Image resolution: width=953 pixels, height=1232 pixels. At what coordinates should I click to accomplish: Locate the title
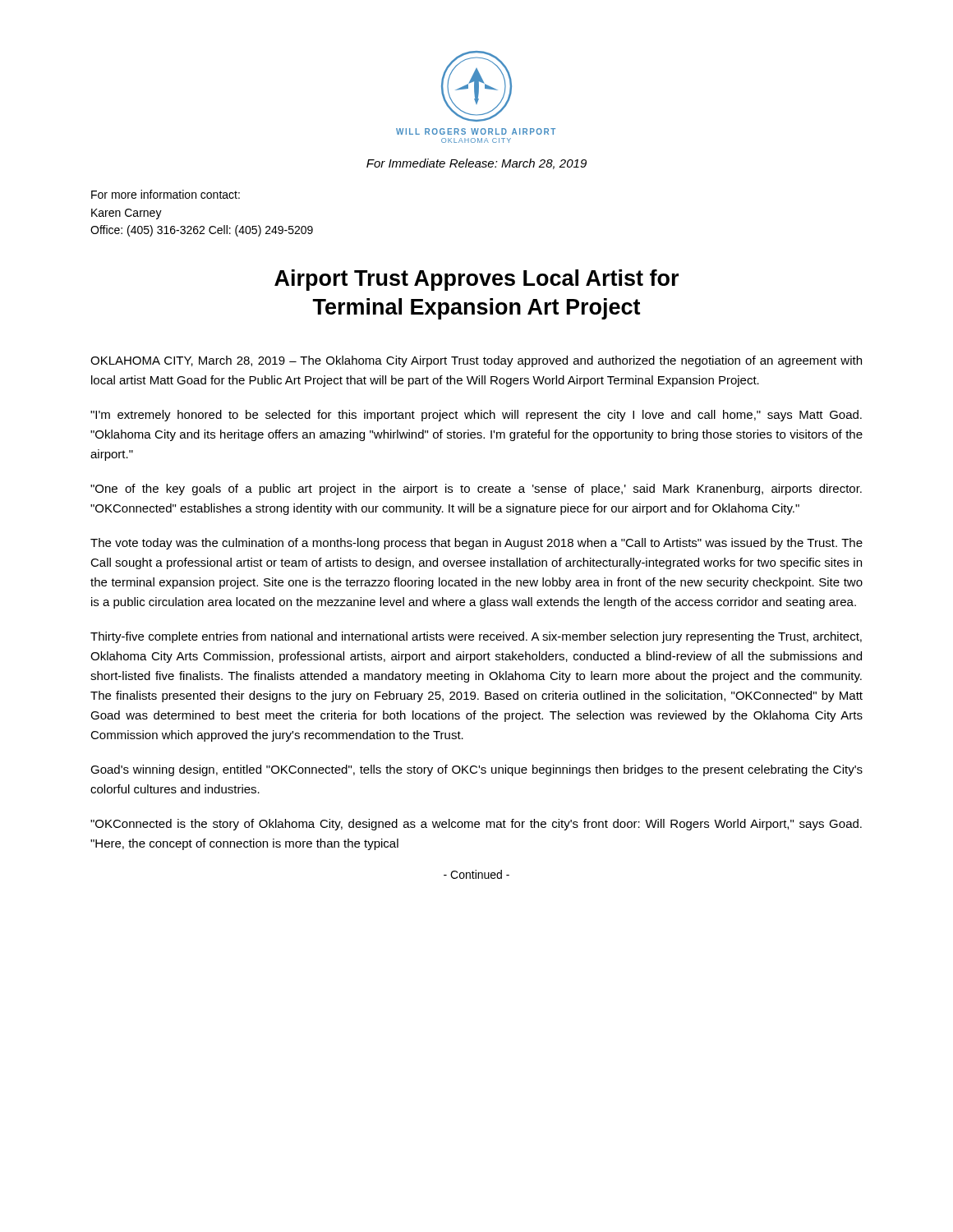point(476,293)
